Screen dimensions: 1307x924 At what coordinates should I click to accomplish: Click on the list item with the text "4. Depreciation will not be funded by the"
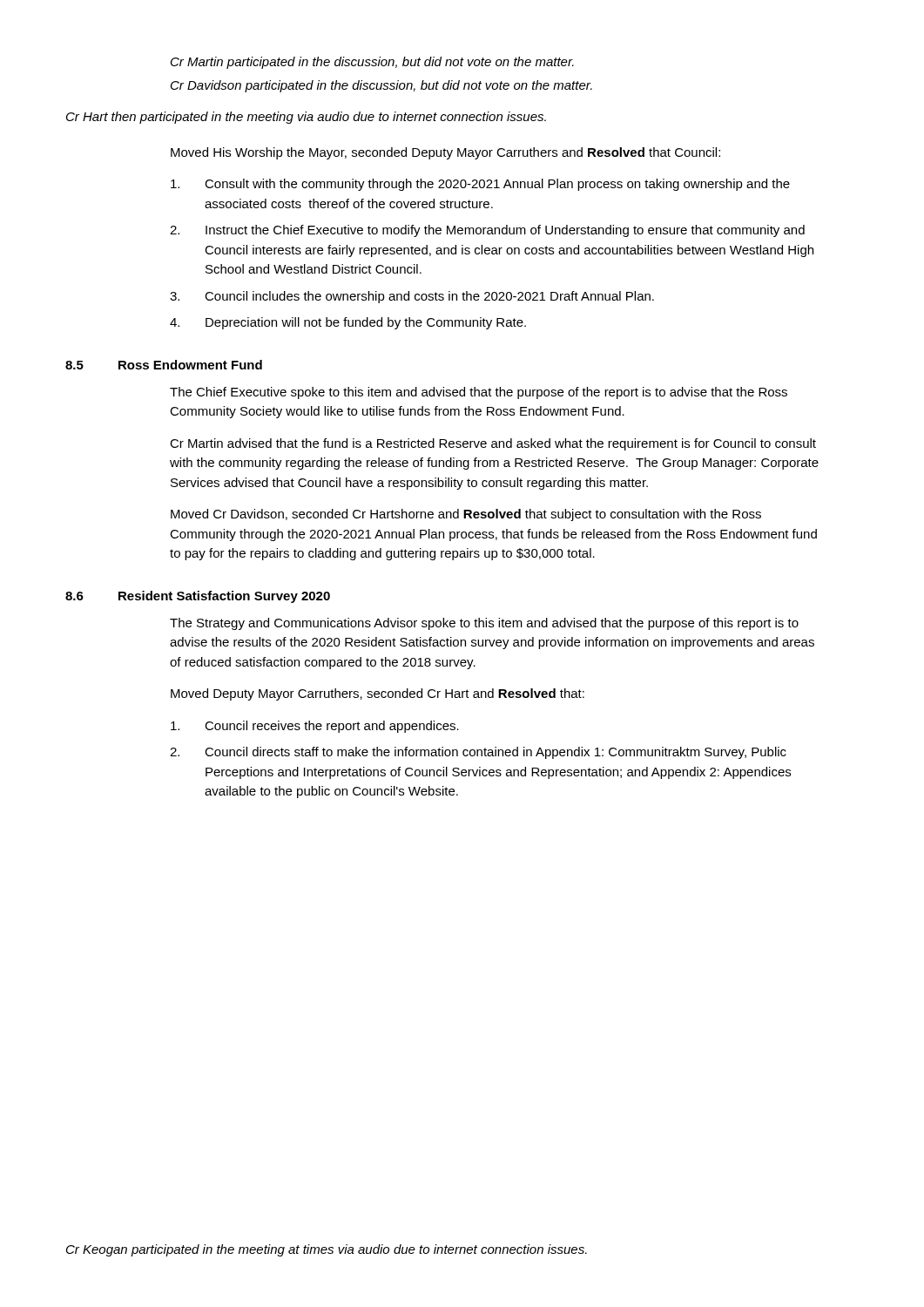497,323
